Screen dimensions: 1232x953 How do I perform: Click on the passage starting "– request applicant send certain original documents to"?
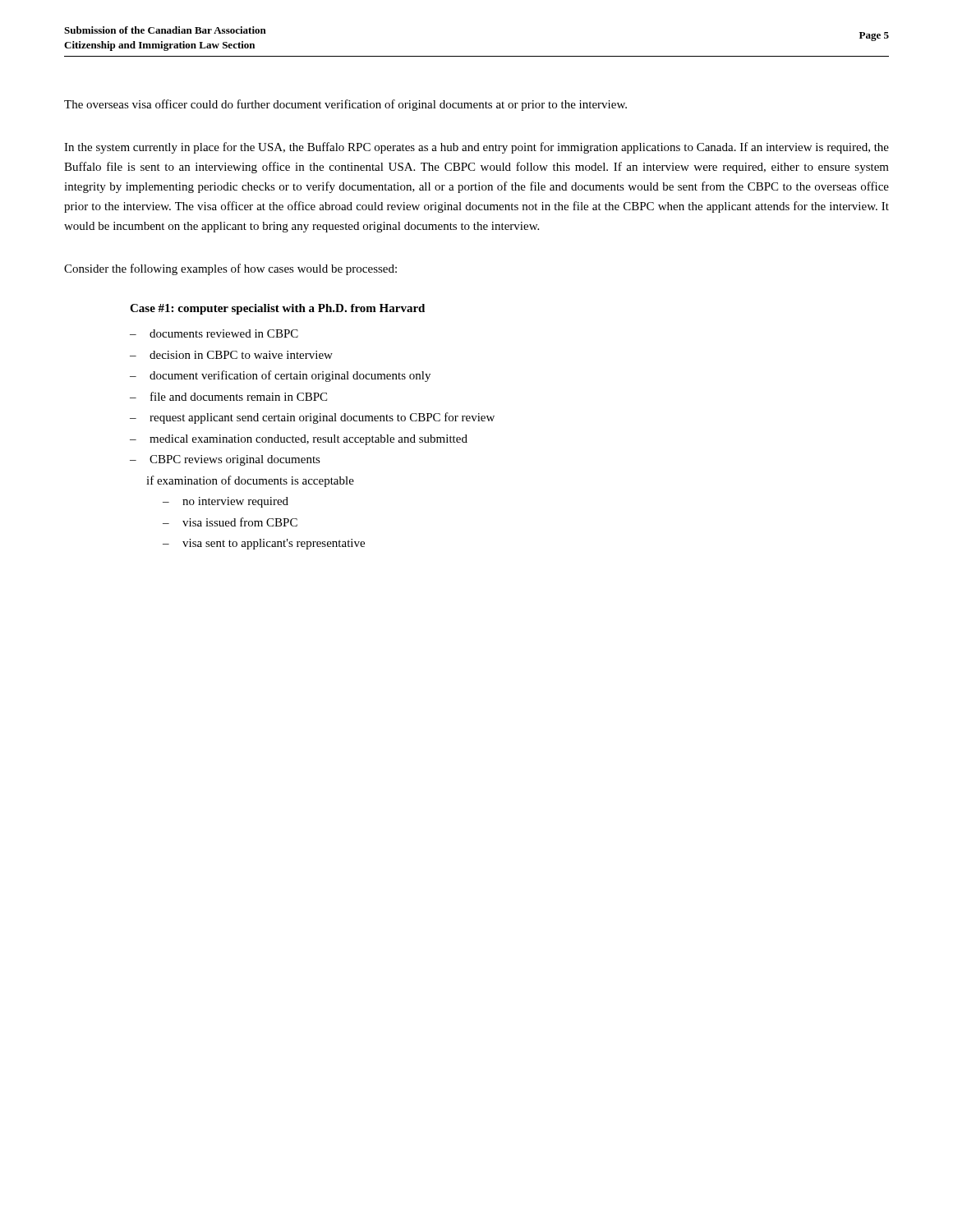312,418
